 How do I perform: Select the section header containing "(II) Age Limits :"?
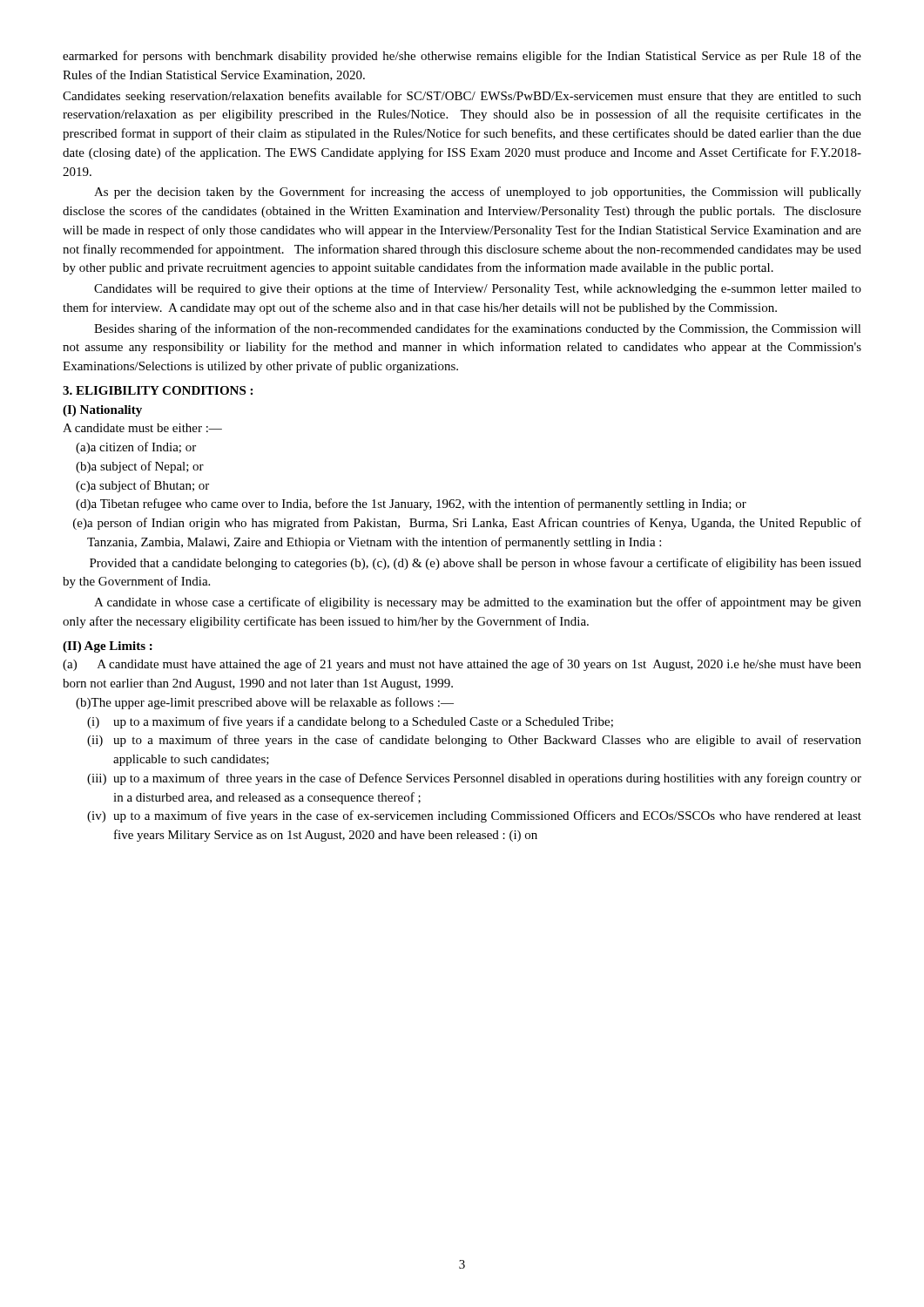[x=108, y=647]
